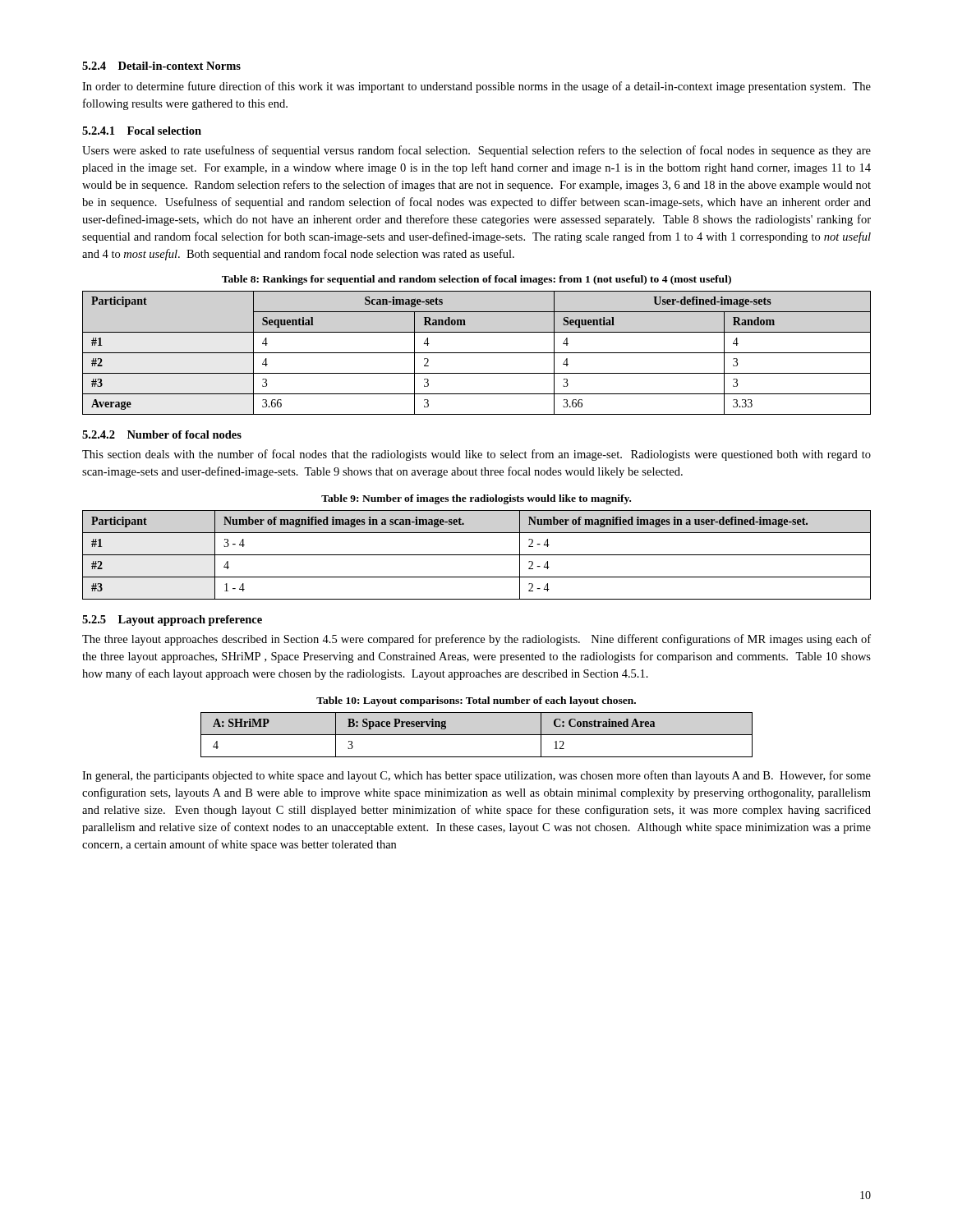Click the section header that begins "5.2.5 Layout approach"
The width and height of the screenshot is (953, 1232).
click(x=172, y=619)
